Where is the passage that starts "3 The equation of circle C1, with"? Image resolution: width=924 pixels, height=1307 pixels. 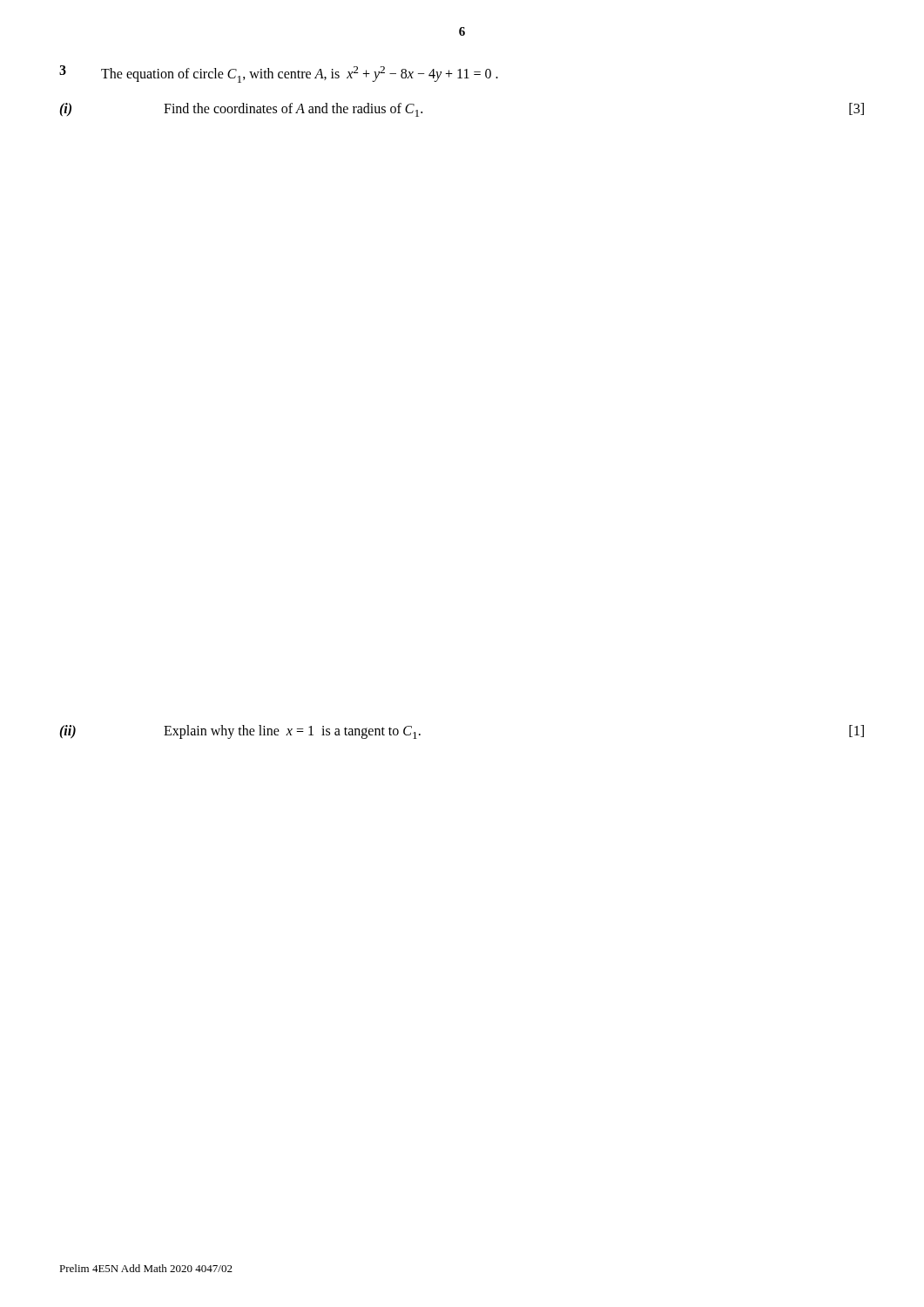coord(462,74)
